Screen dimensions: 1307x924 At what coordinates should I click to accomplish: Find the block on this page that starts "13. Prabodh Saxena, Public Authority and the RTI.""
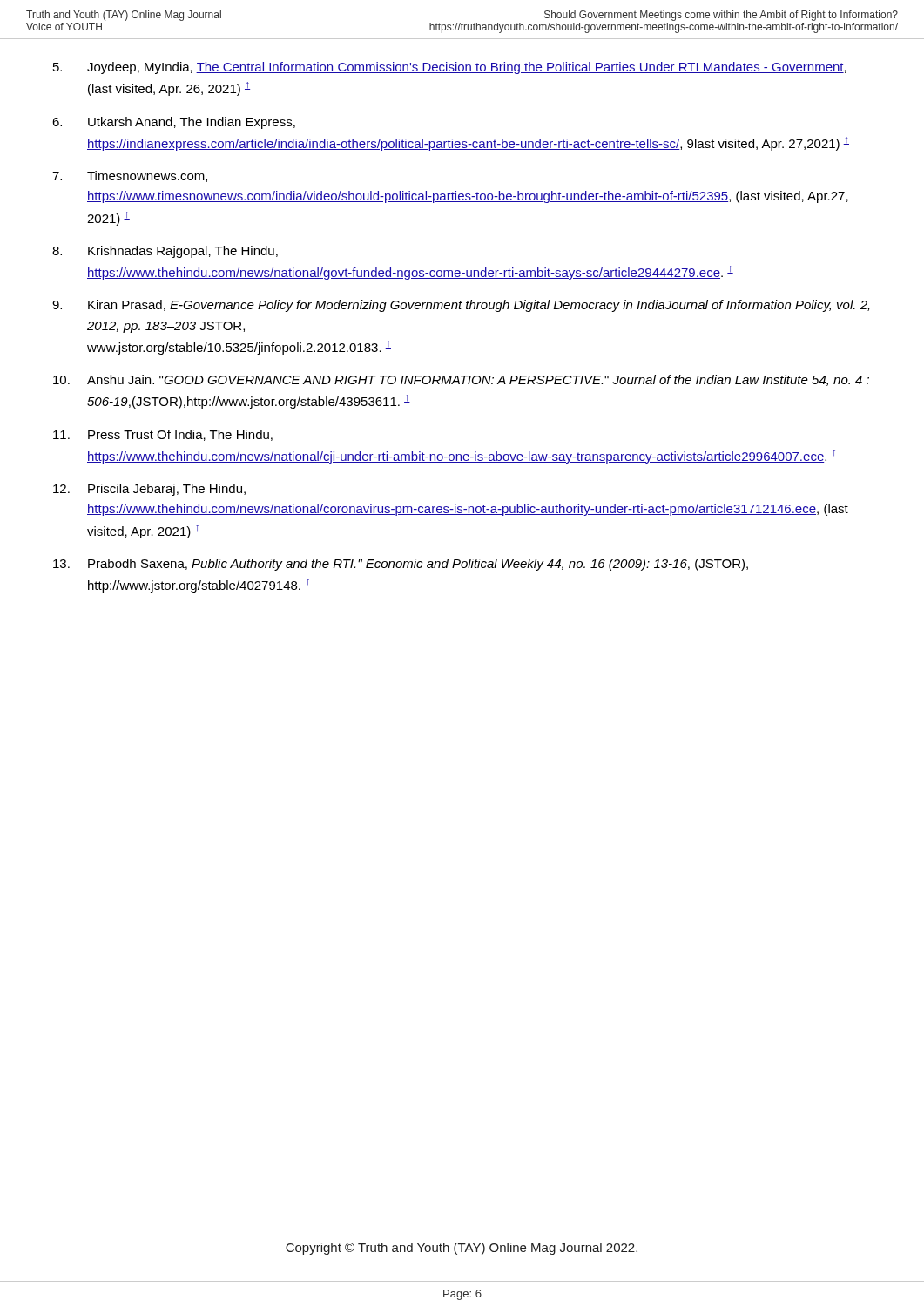pos(462,574)
